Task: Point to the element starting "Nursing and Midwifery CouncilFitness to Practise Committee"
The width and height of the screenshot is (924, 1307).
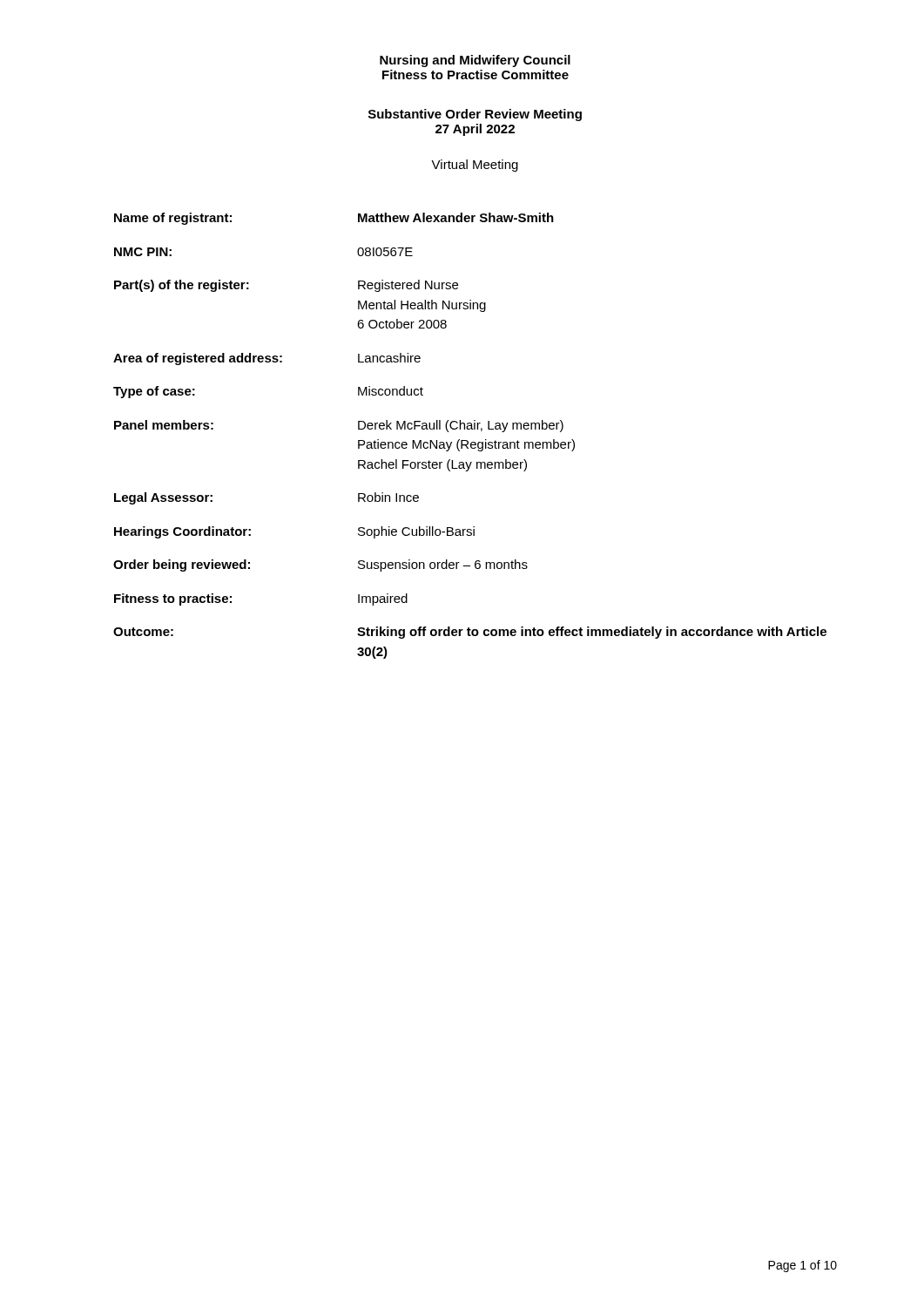Action: tap(475, 67)
